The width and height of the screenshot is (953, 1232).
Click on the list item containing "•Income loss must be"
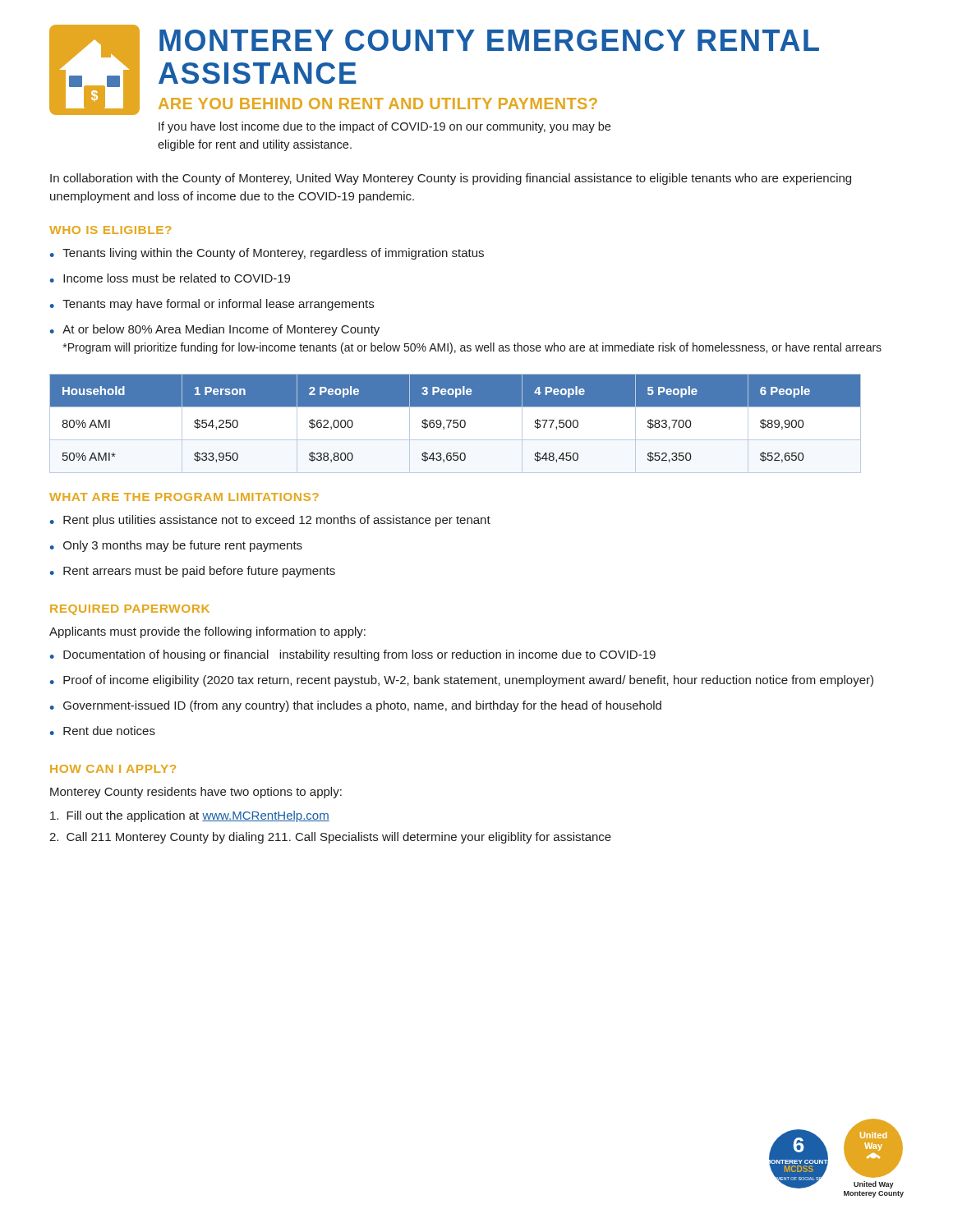(170, 278)
